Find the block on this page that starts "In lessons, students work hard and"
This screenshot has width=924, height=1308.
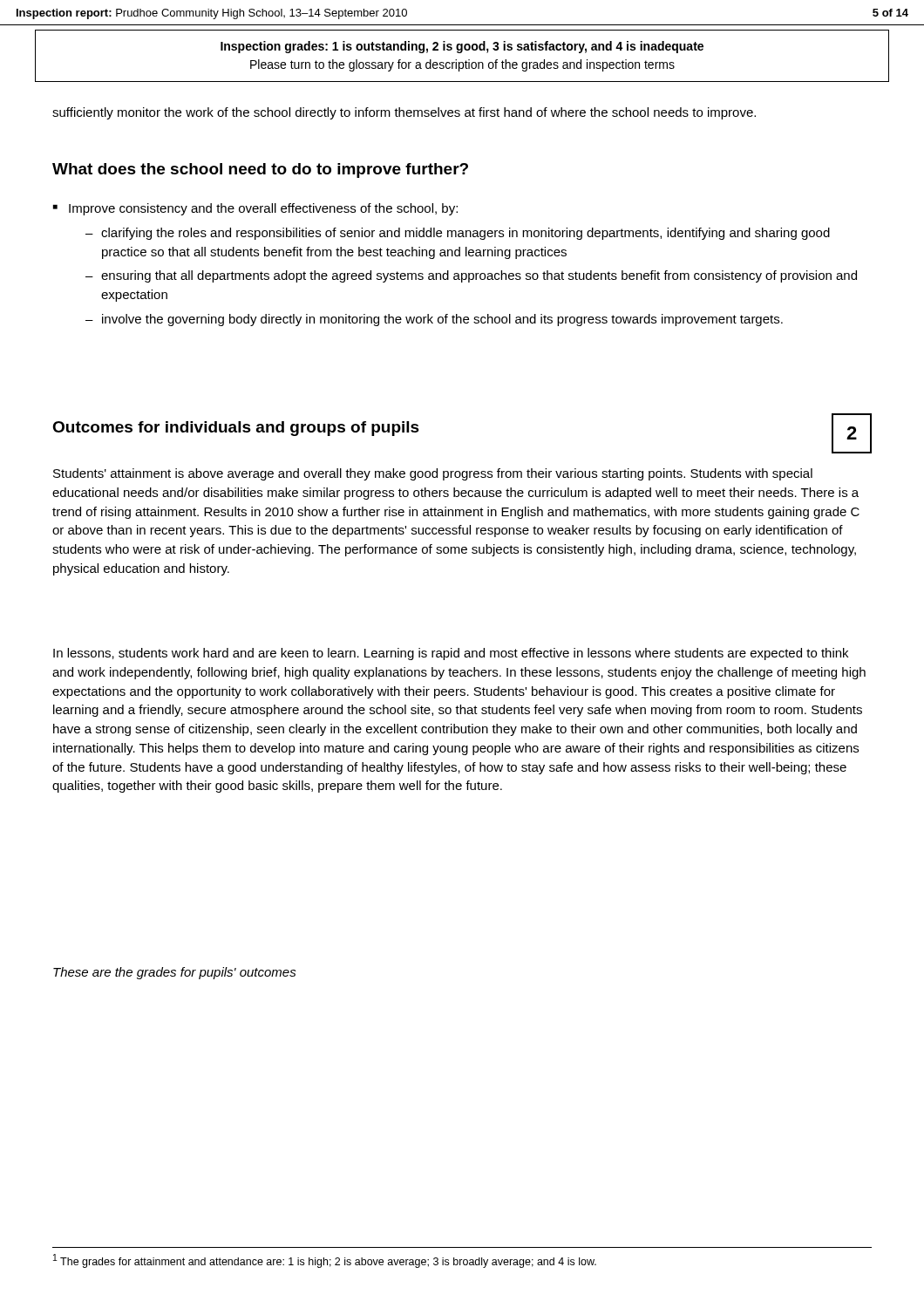pyautogui.click(x=459, y=719)
